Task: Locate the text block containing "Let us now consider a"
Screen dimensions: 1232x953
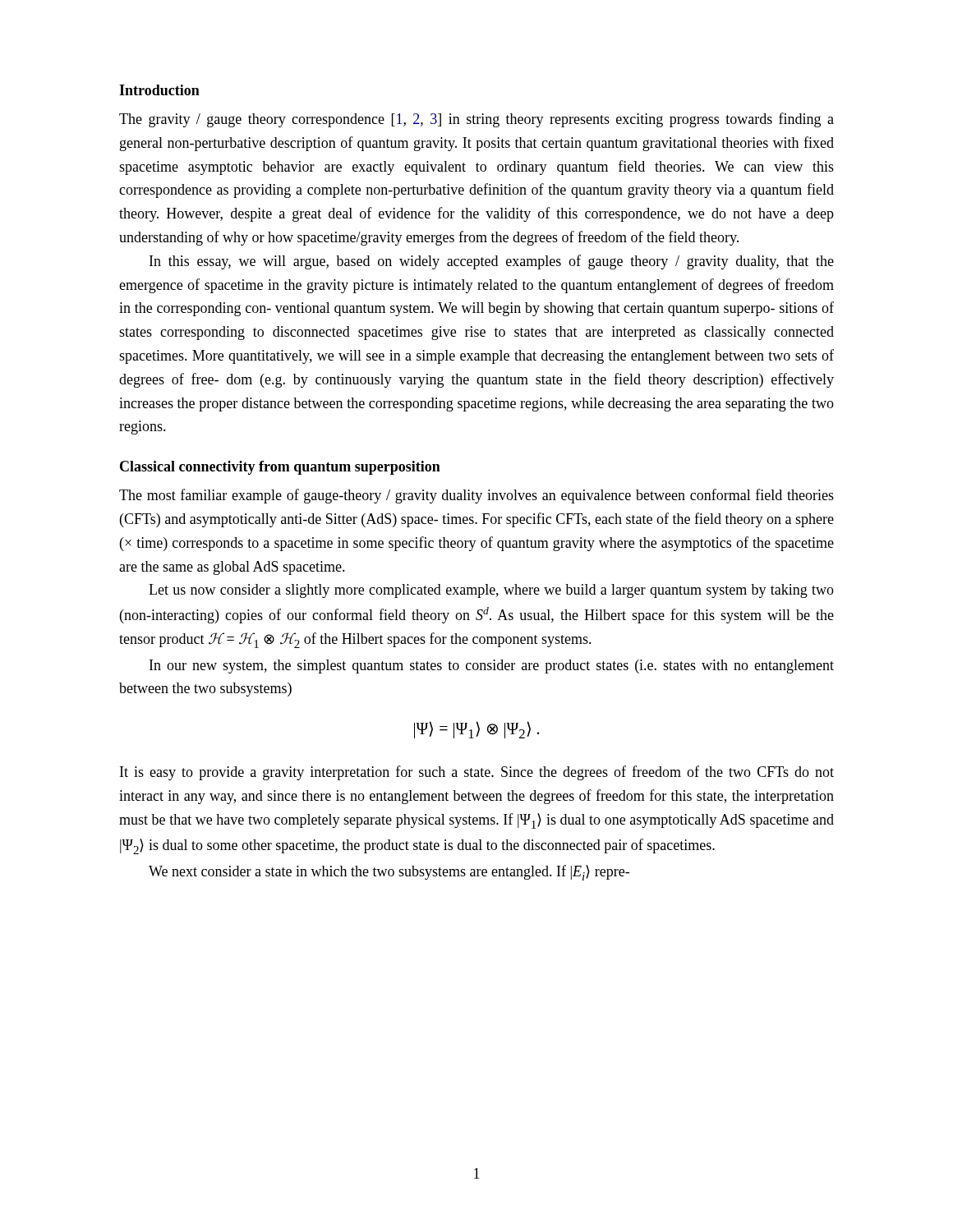Action: click(x=476, y=616)
